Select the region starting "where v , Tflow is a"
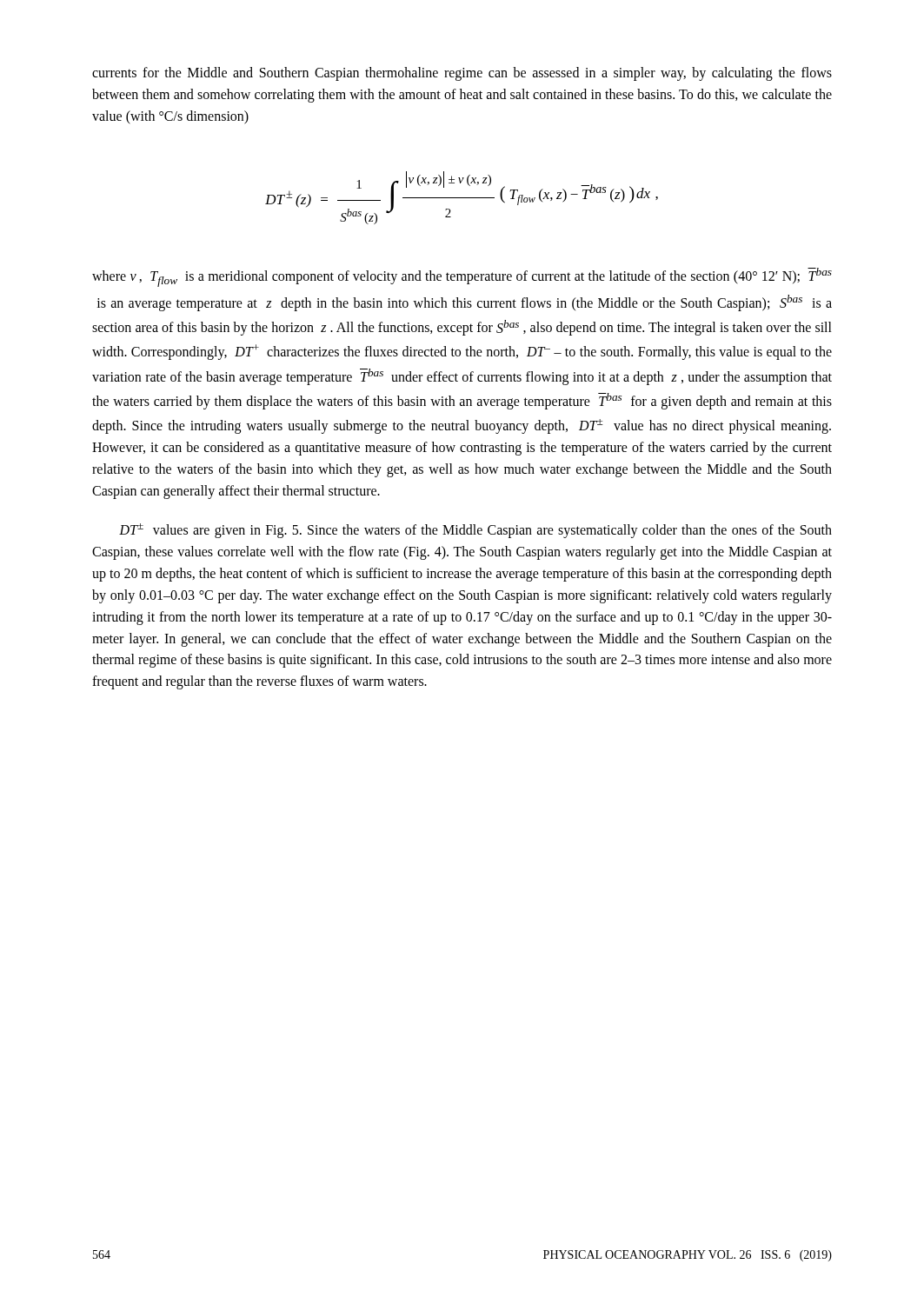 pyautogui.click(x=462, y=381)
